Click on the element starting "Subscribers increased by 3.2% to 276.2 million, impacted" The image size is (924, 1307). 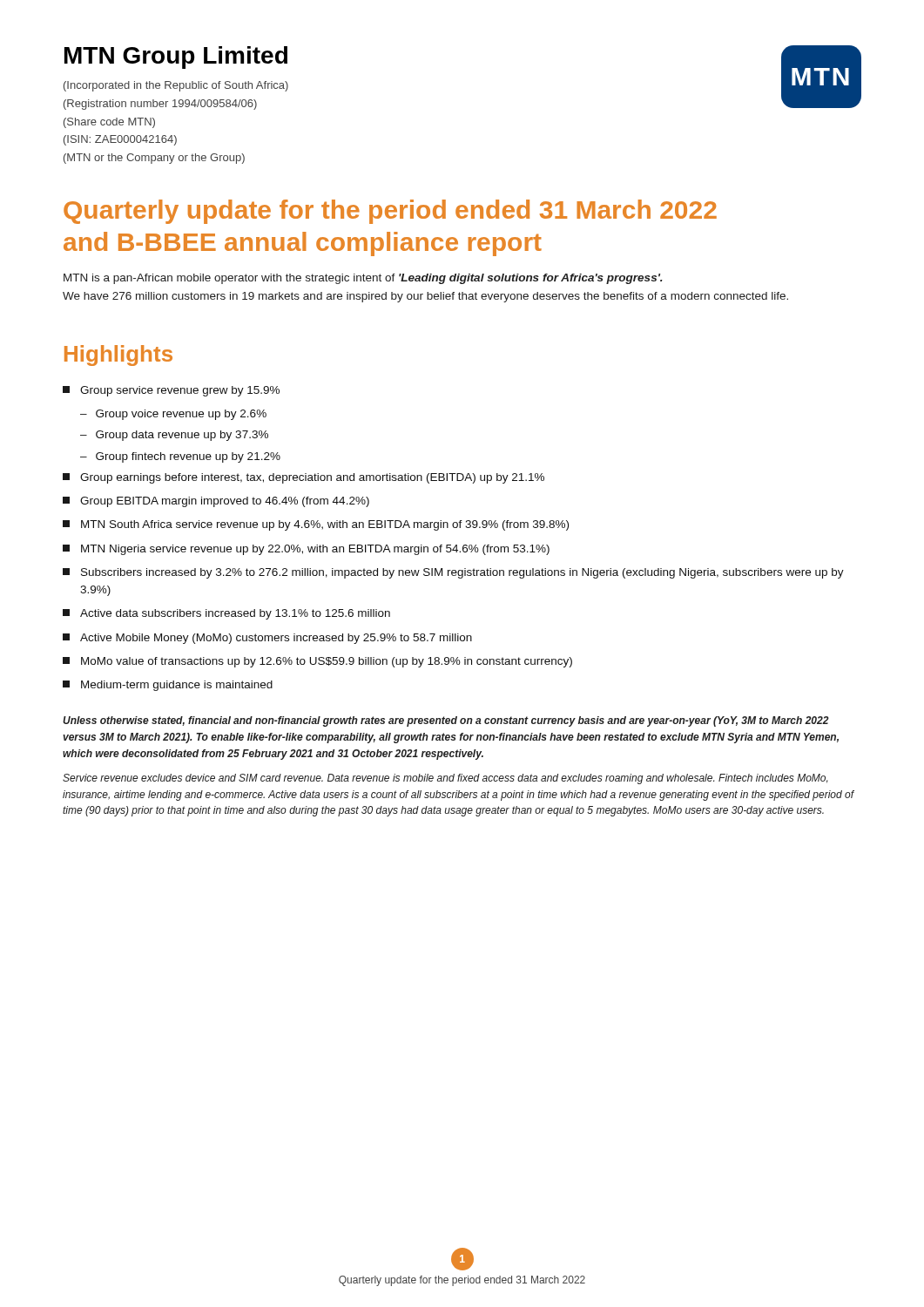(x=462, y=581)
